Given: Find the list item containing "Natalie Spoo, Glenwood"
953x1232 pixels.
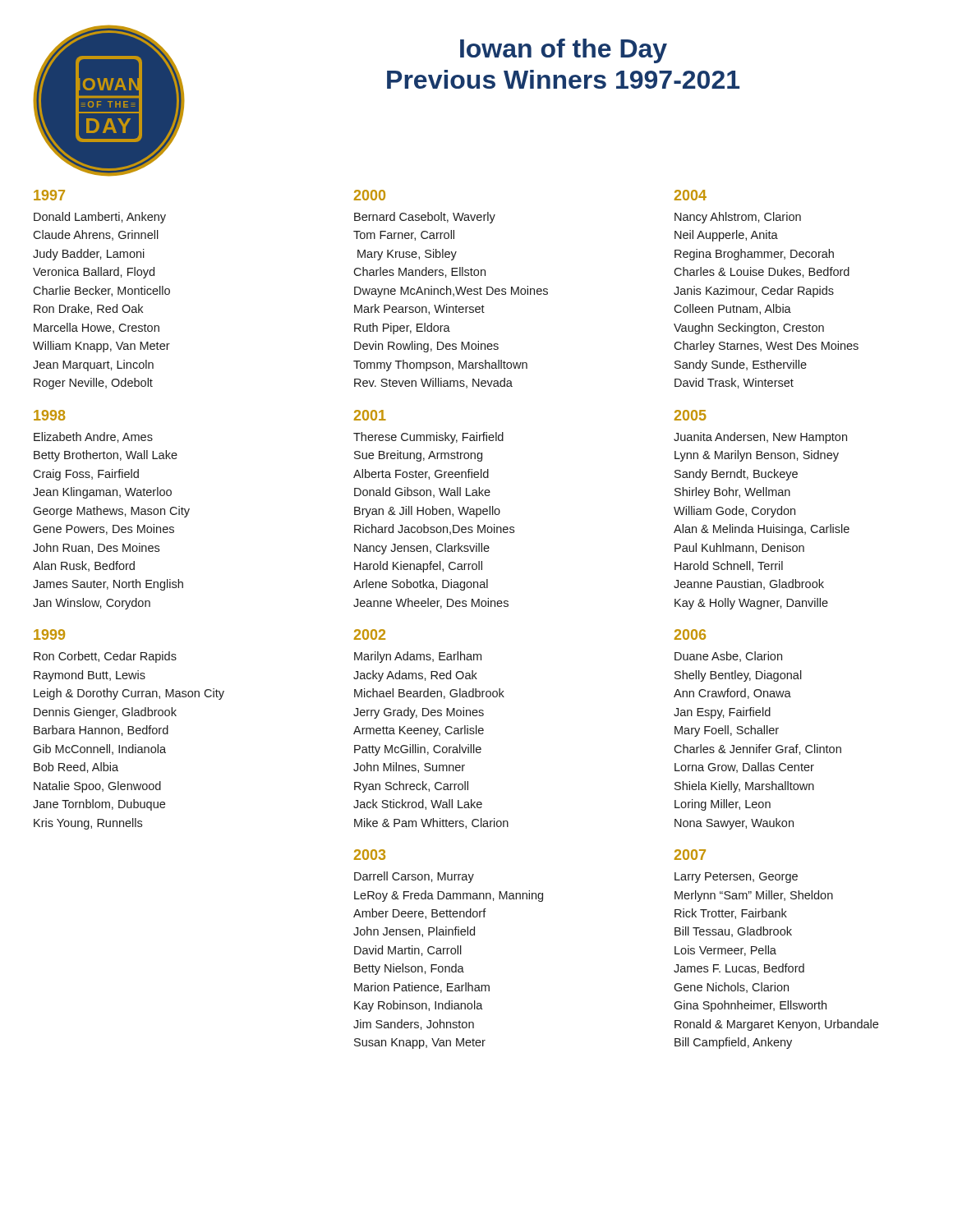Looking at the screenshot, I should pos(97,786).
